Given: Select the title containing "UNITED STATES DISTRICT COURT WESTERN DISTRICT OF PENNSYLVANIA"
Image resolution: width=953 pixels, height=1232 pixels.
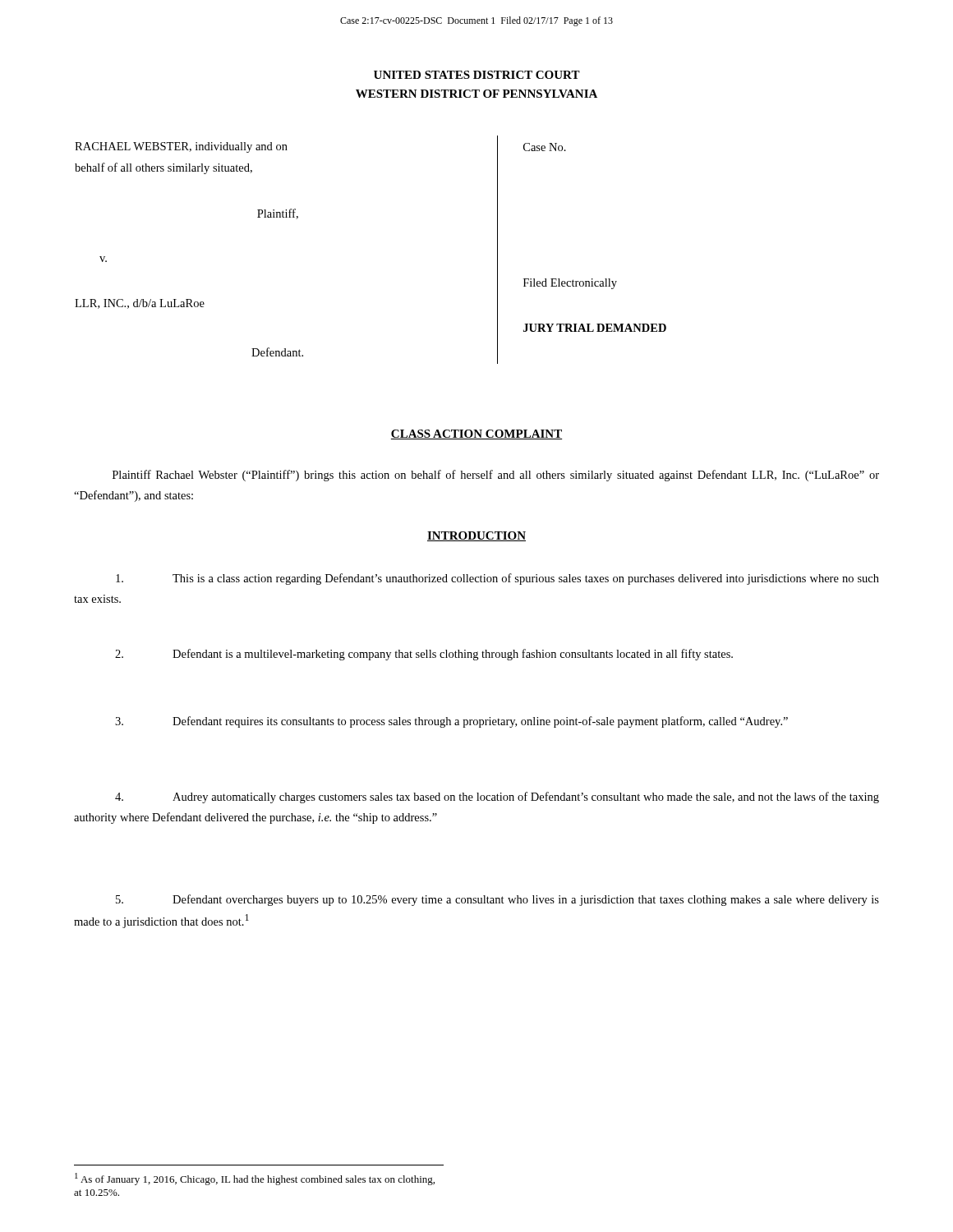Looking at the screenshot, I should tap(476, 84).
